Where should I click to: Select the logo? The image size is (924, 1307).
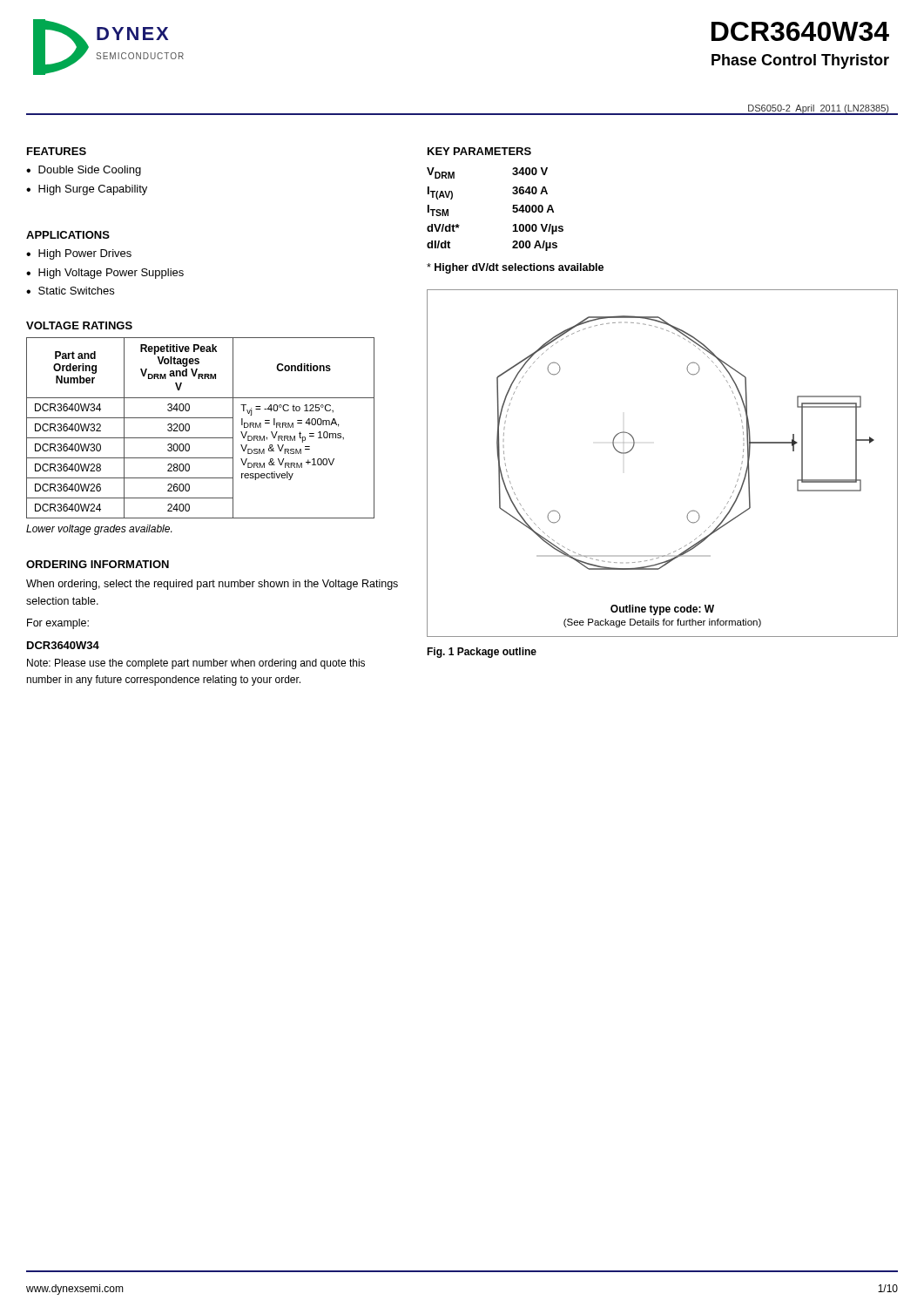pyautogui.click(x=113, y=48)
